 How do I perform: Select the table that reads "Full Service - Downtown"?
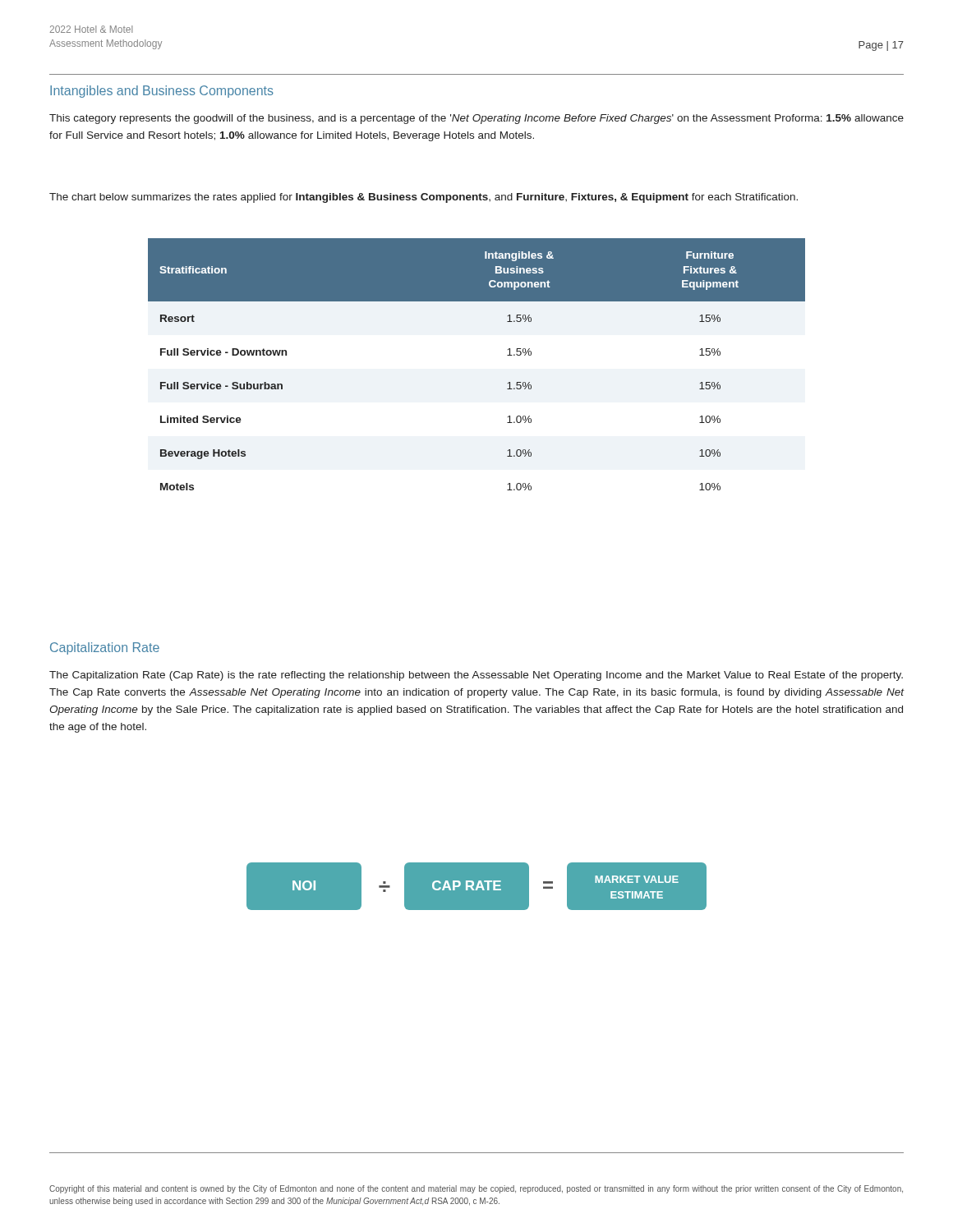[x=476, y=371]
